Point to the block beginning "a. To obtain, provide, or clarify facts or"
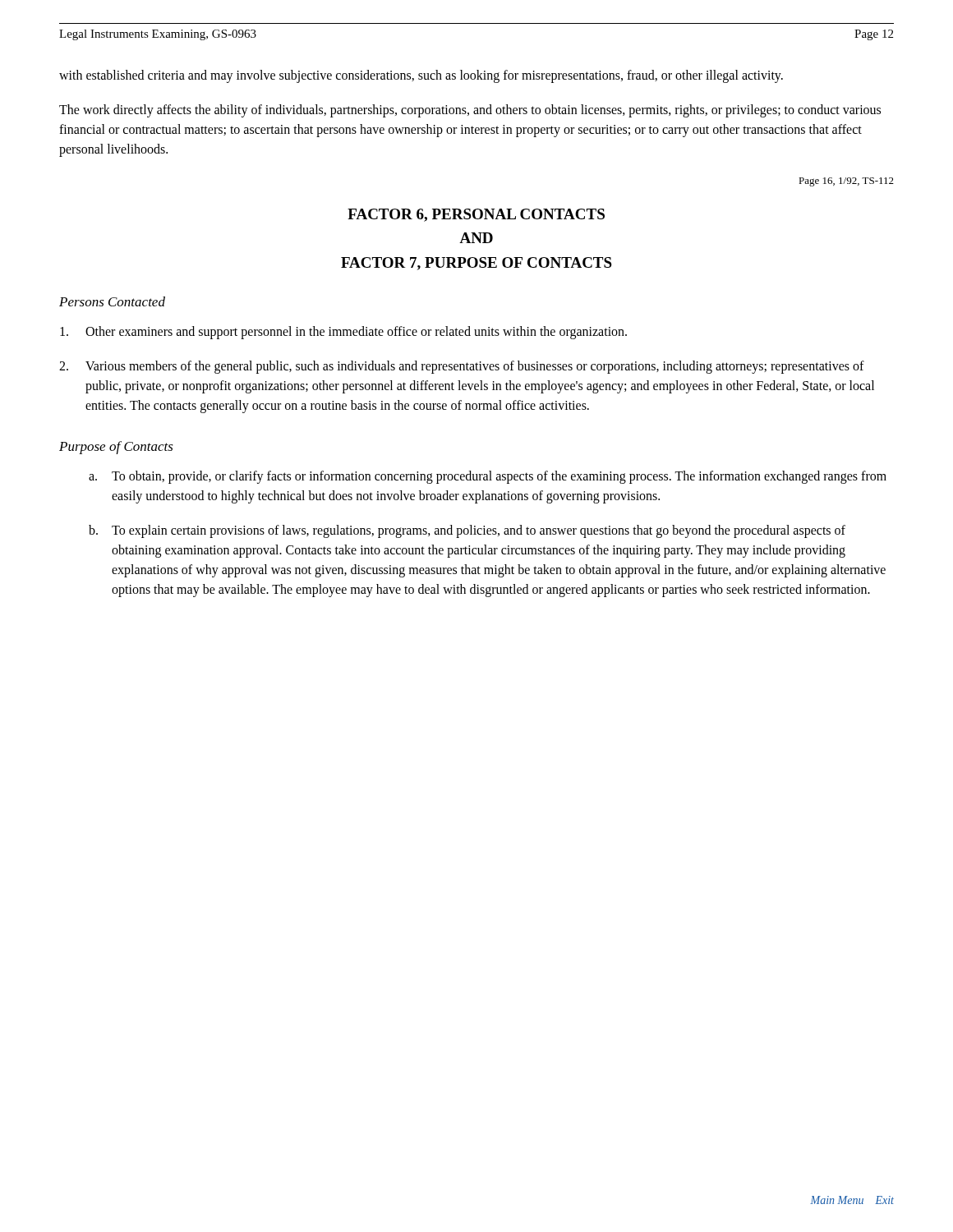This screenshot has width=953, height=1232. coord(491,487)
